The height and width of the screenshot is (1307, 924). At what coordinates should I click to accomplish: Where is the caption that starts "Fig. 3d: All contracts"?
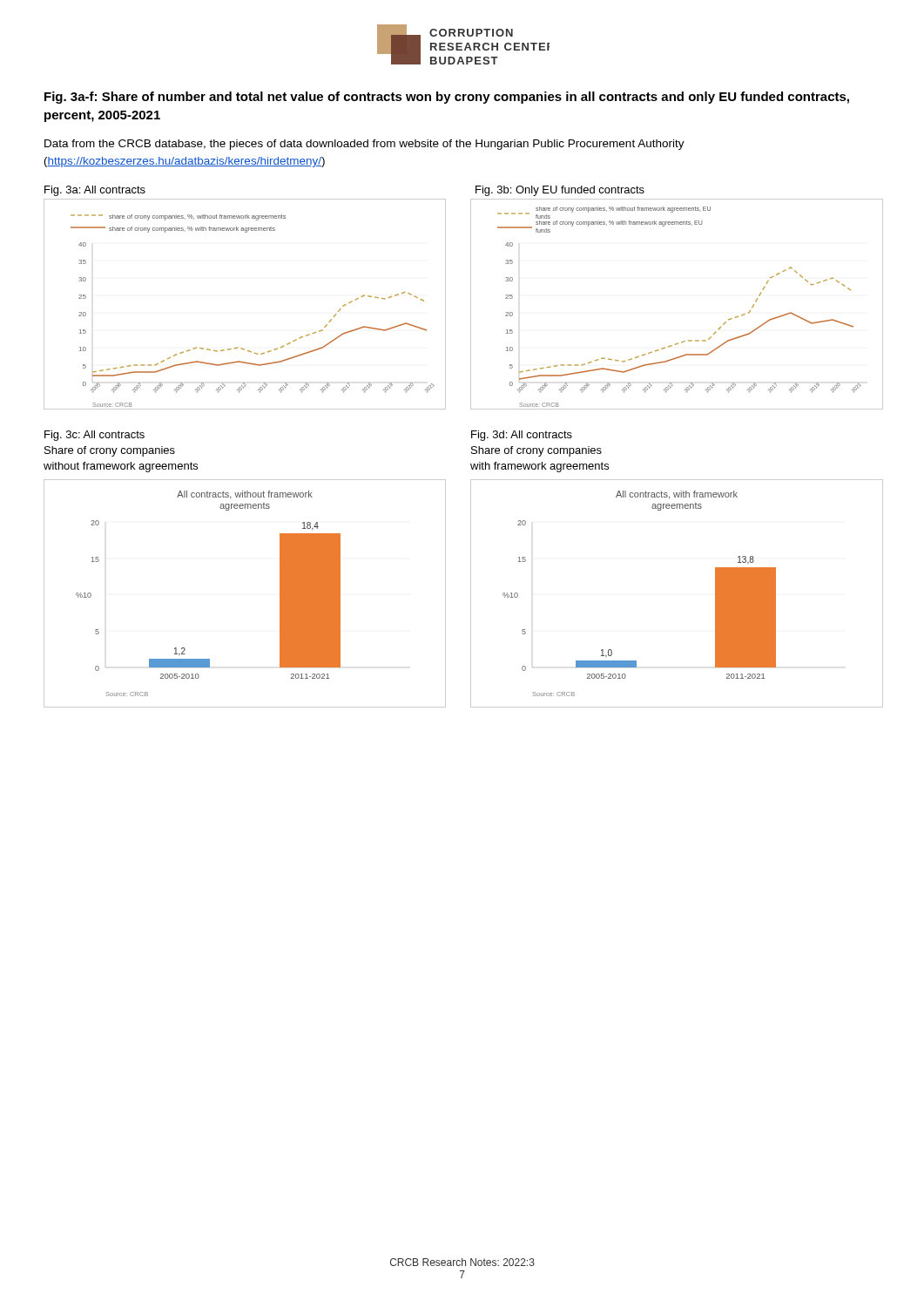click(x=540, y=450)
